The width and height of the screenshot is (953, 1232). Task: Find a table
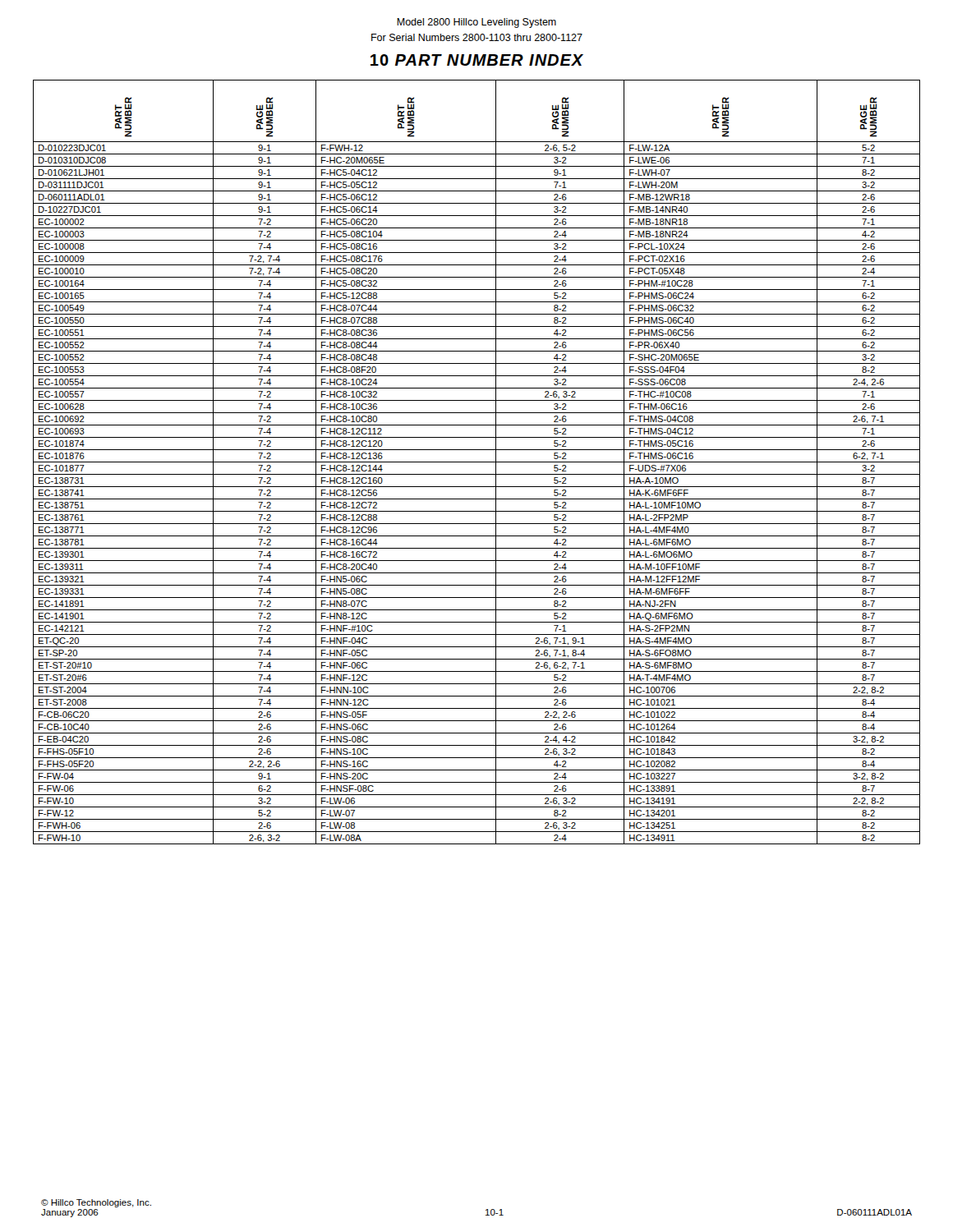coord(476,462)
